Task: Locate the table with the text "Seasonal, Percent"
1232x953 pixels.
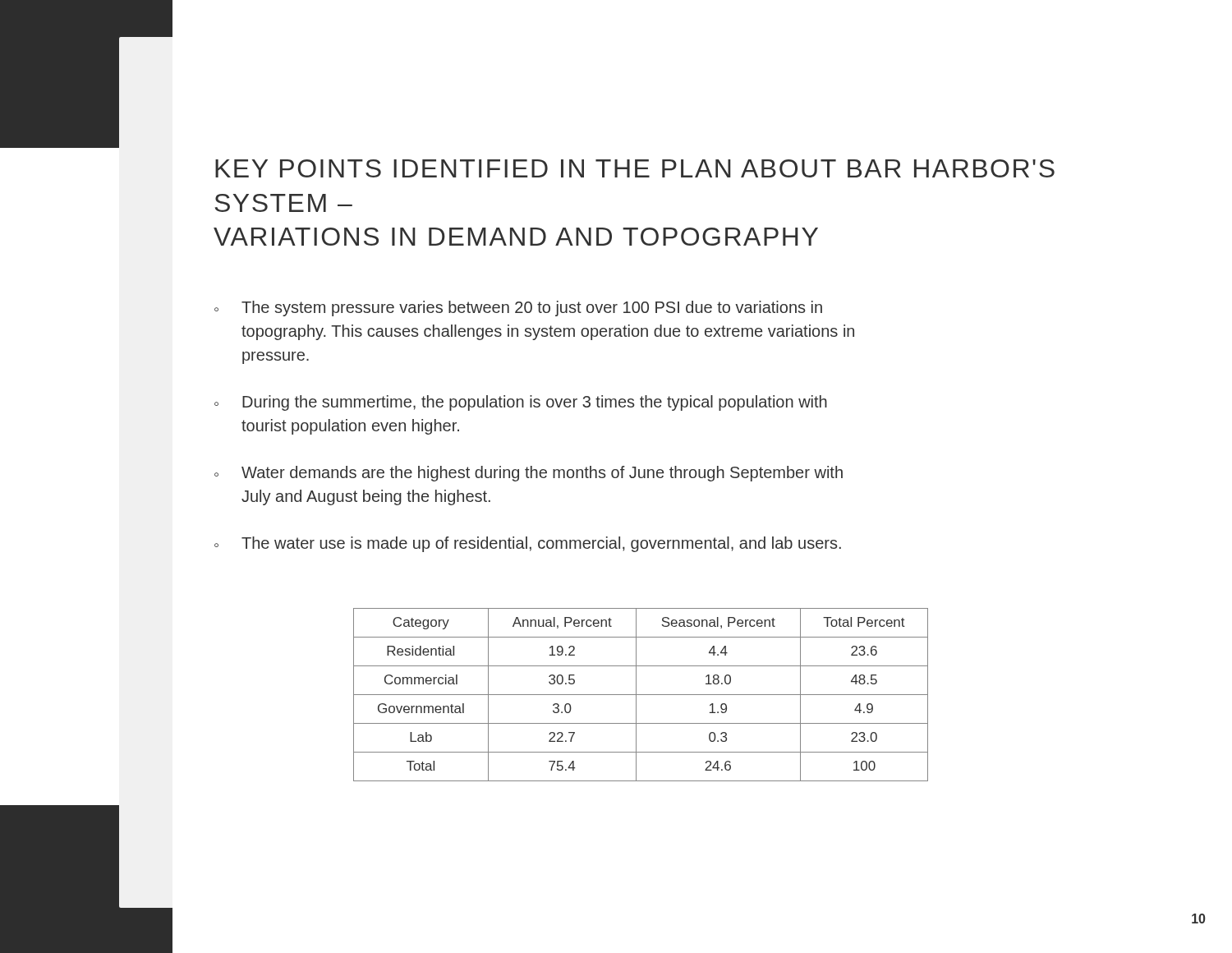Action: 641,695
